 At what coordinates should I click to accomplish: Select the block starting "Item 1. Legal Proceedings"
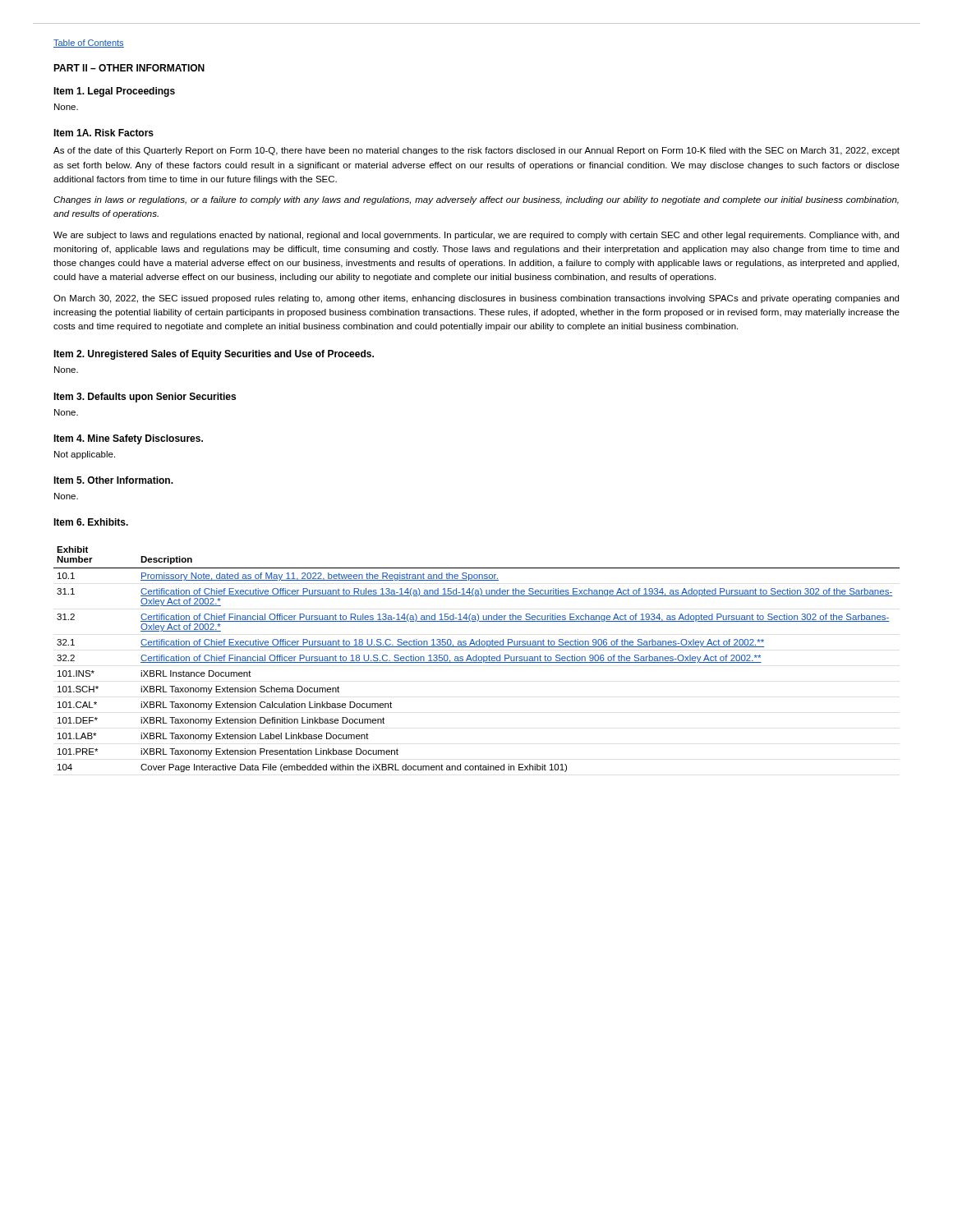[x=114, y=91]
